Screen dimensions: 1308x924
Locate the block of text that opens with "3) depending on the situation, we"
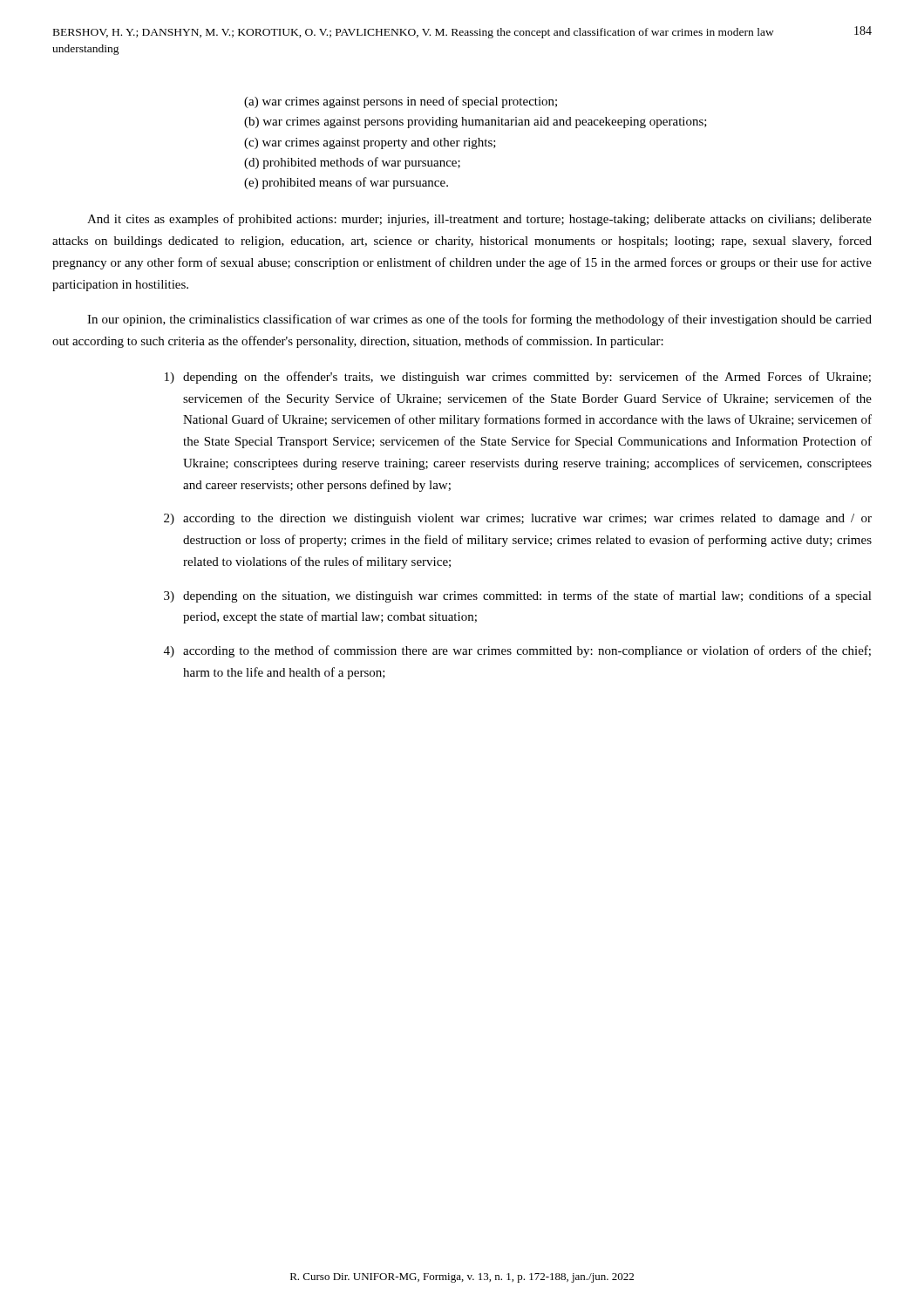[x=506, y=606]
